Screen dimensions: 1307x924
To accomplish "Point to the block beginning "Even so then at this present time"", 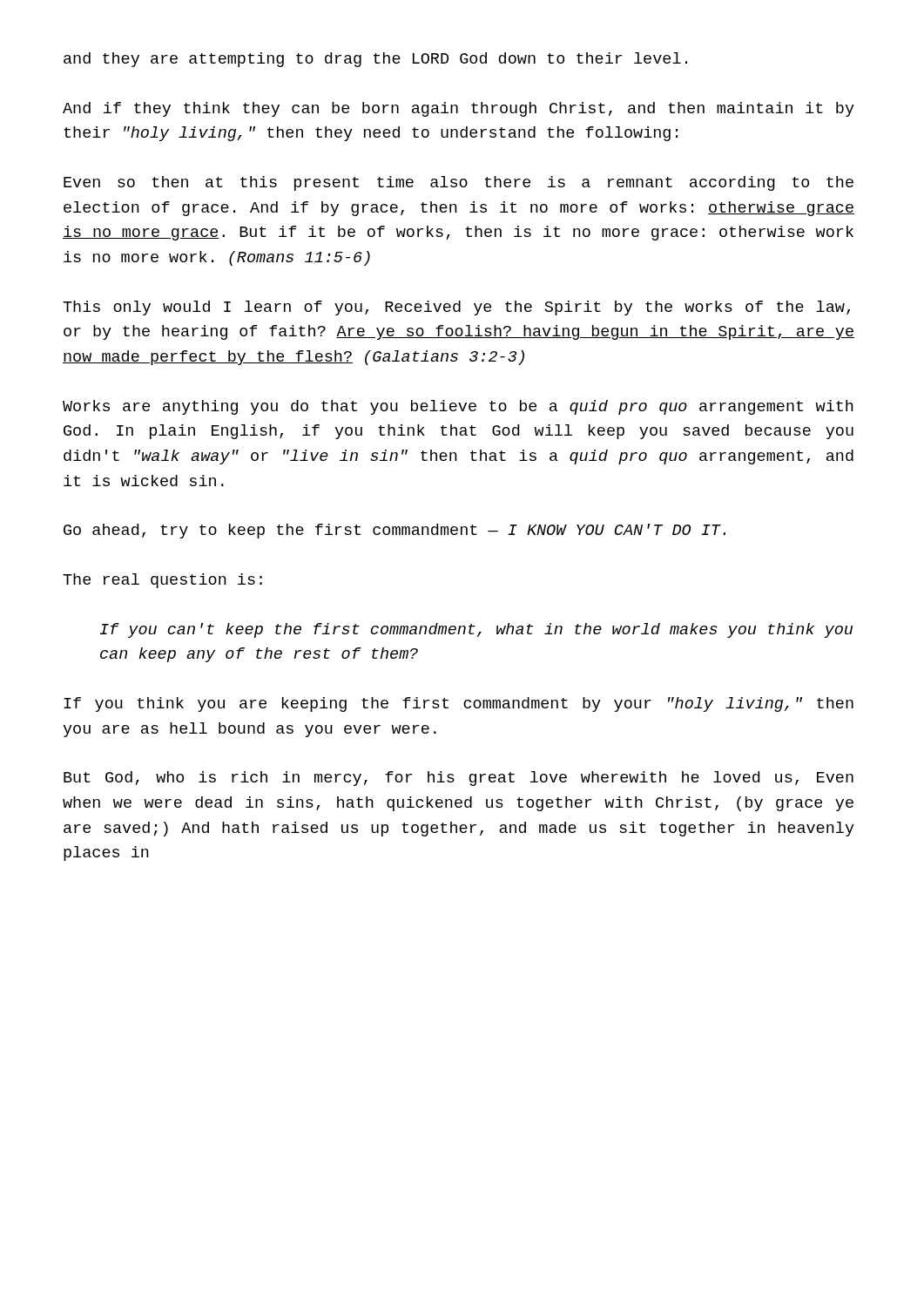I will [x=459, y=221].
